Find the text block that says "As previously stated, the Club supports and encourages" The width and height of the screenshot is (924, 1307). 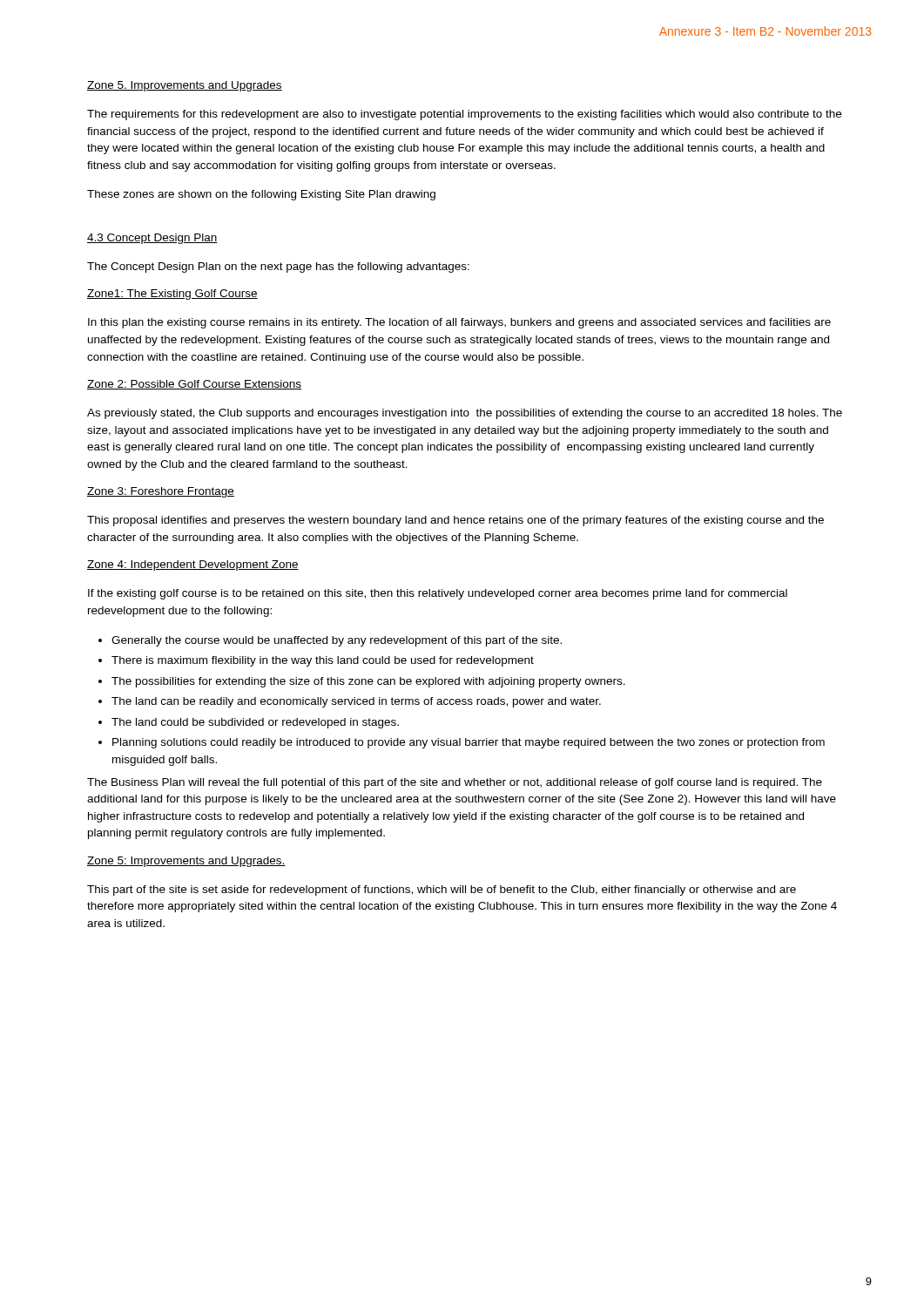coord(466,438)
